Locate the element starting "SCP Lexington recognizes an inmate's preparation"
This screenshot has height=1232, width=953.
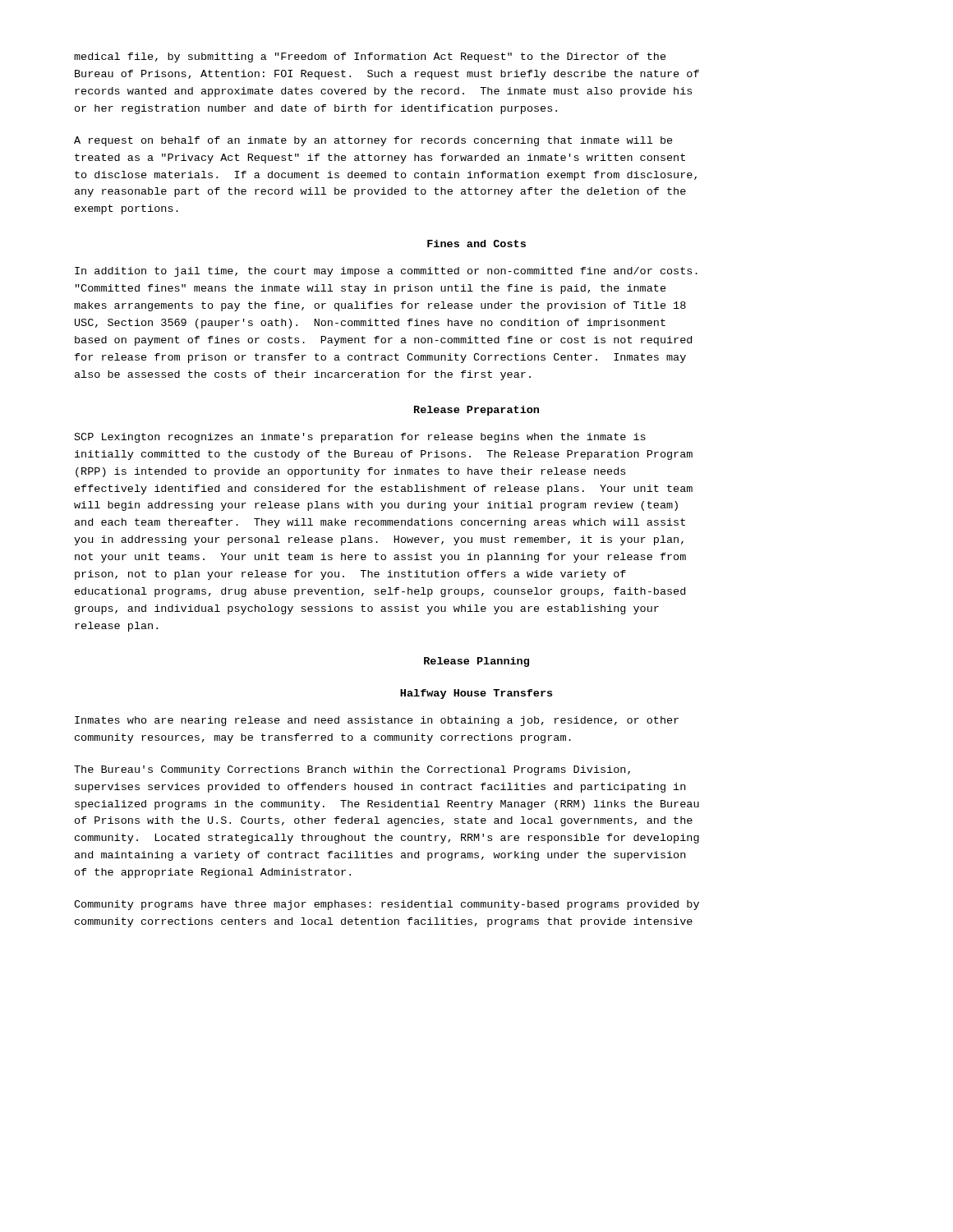(383, 532)
